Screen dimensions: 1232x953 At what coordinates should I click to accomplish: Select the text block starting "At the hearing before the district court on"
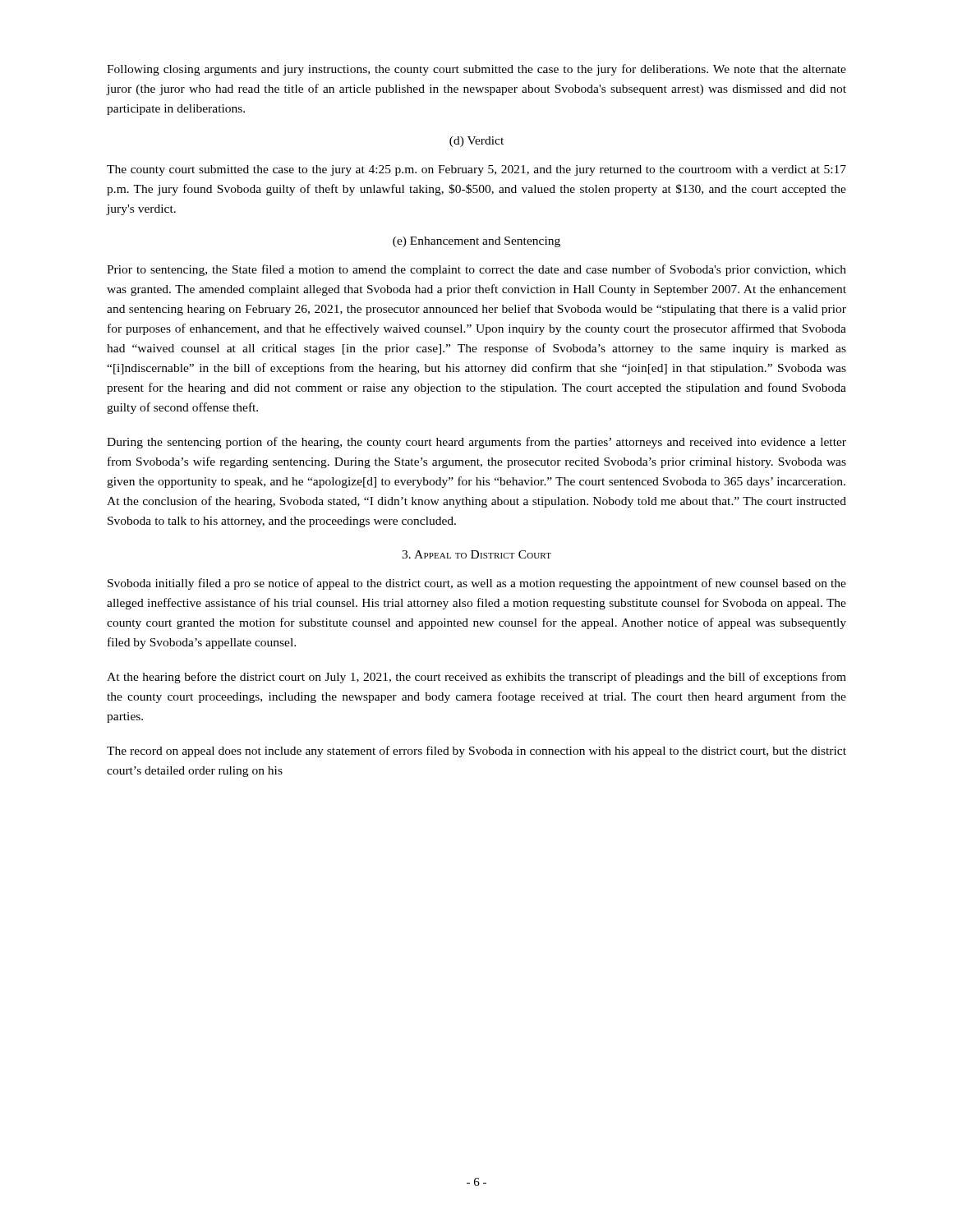coord(476,697)
